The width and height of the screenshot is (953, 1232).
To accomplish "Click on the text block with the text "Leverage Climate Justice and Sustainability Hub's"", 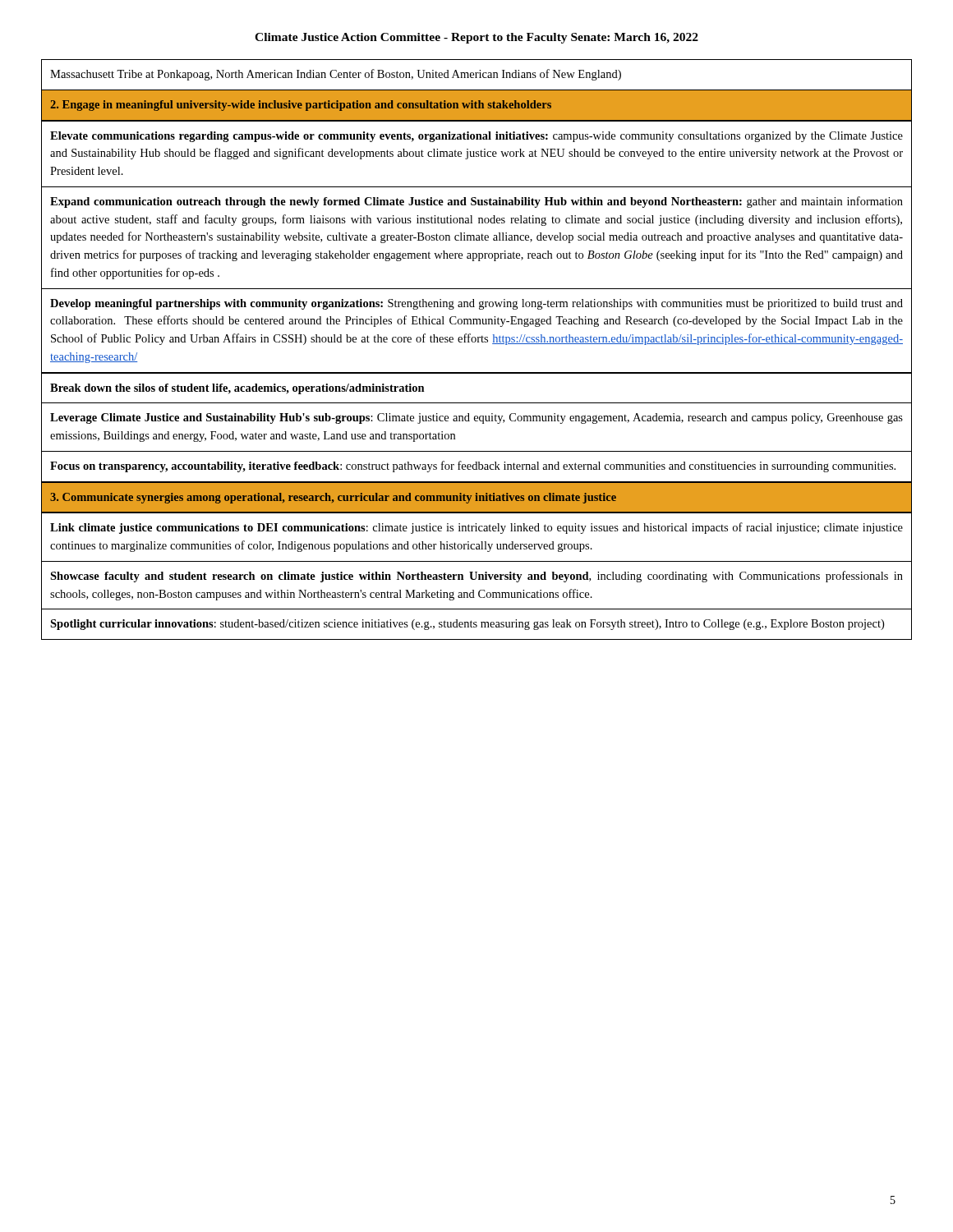I will point(476,426).
